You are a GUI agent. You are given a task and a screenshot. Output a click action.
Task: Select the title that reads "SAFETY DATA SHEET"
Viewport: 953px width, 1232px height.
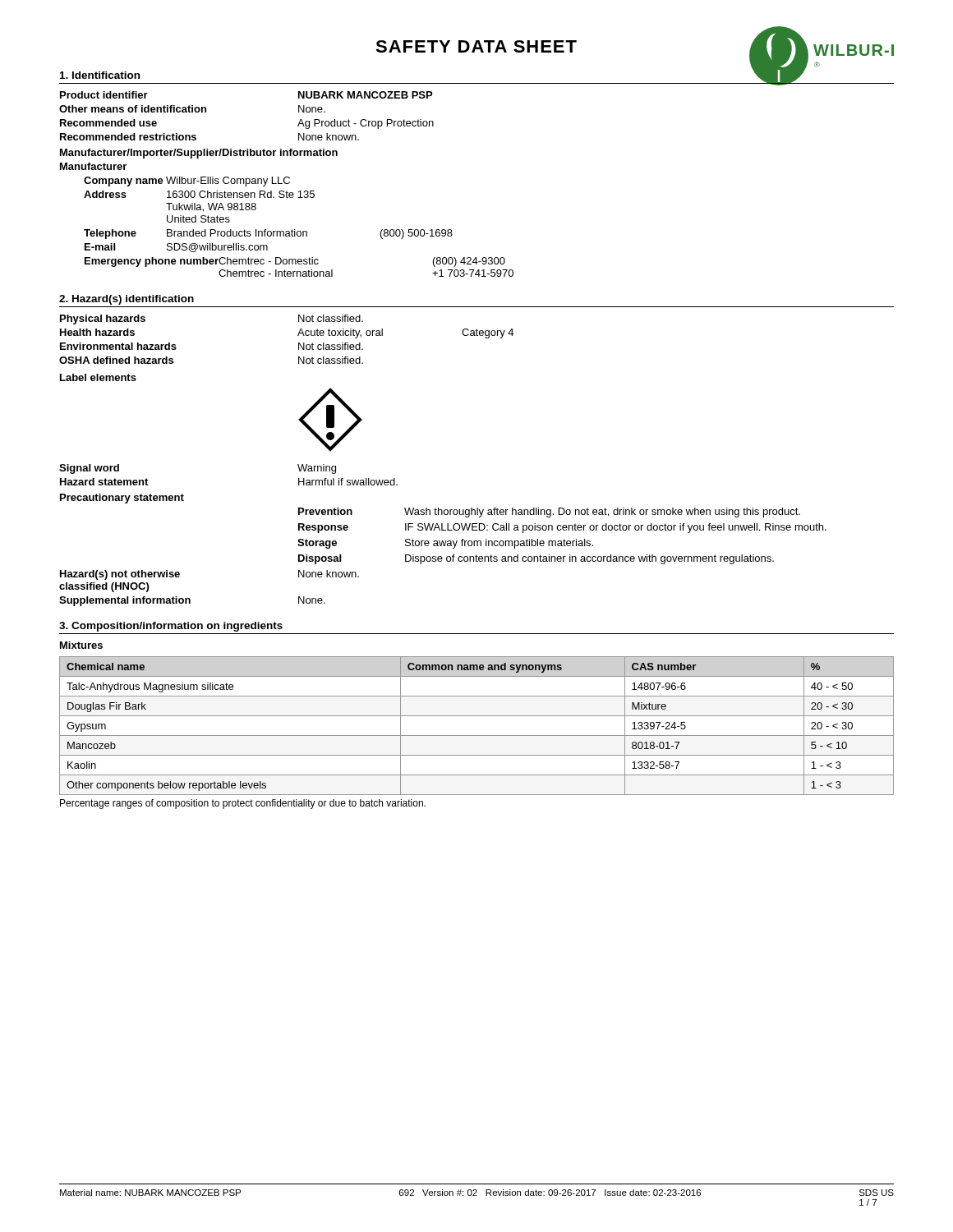[476, 46]
